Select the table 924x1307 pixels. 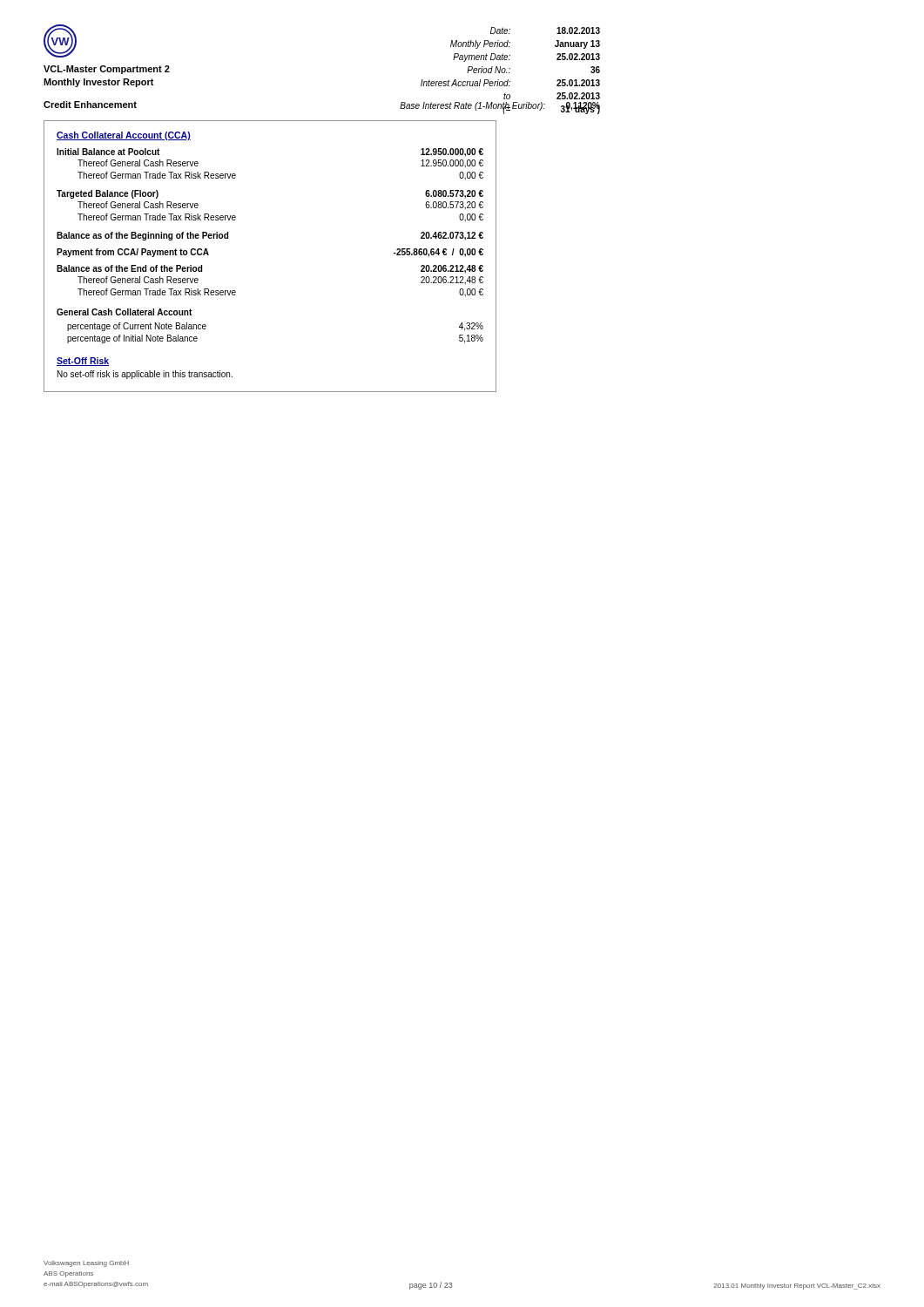click(x=270, y=256)
